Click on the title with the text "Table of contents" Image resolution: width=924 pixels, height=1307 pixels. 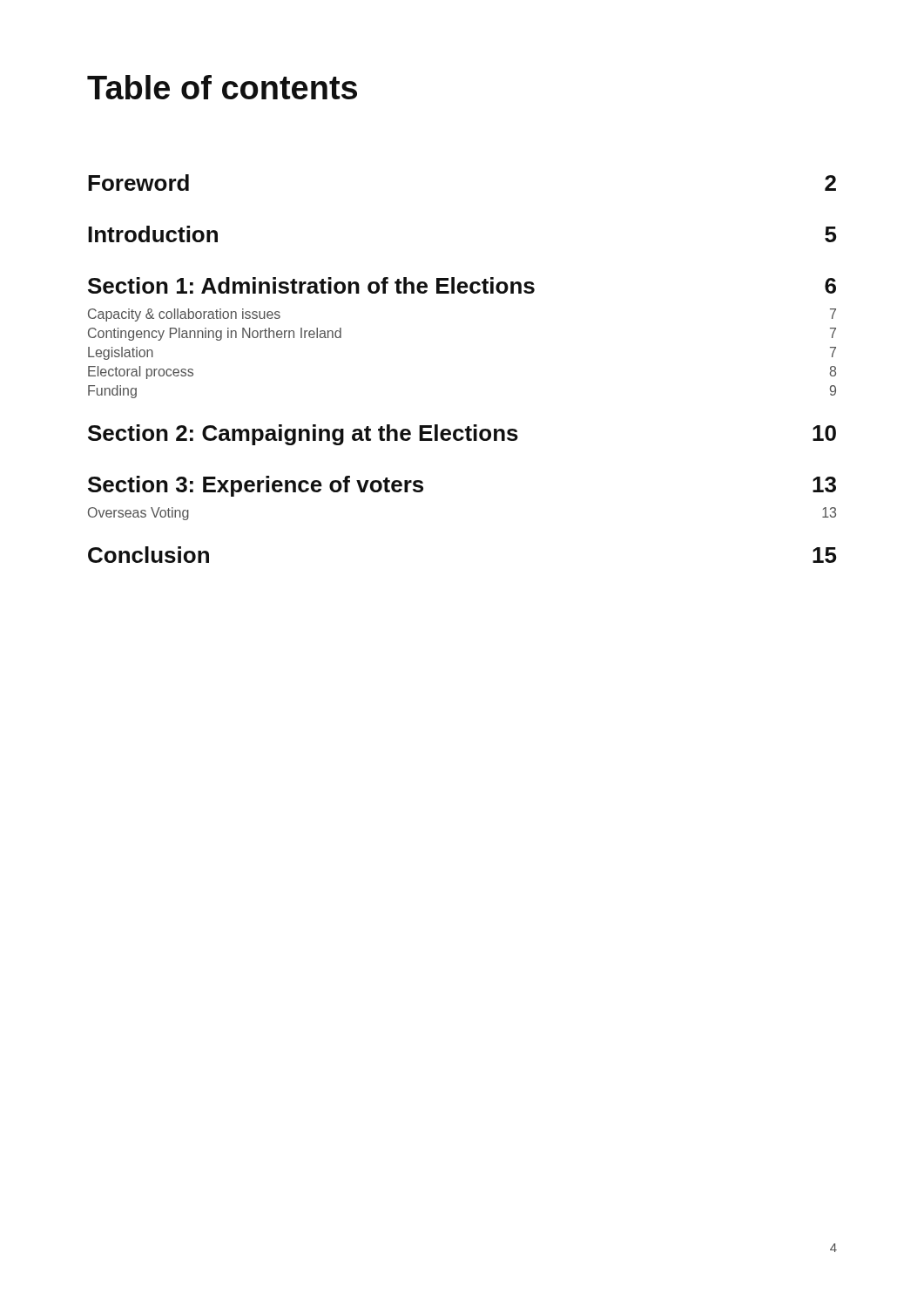click(223, 88)
